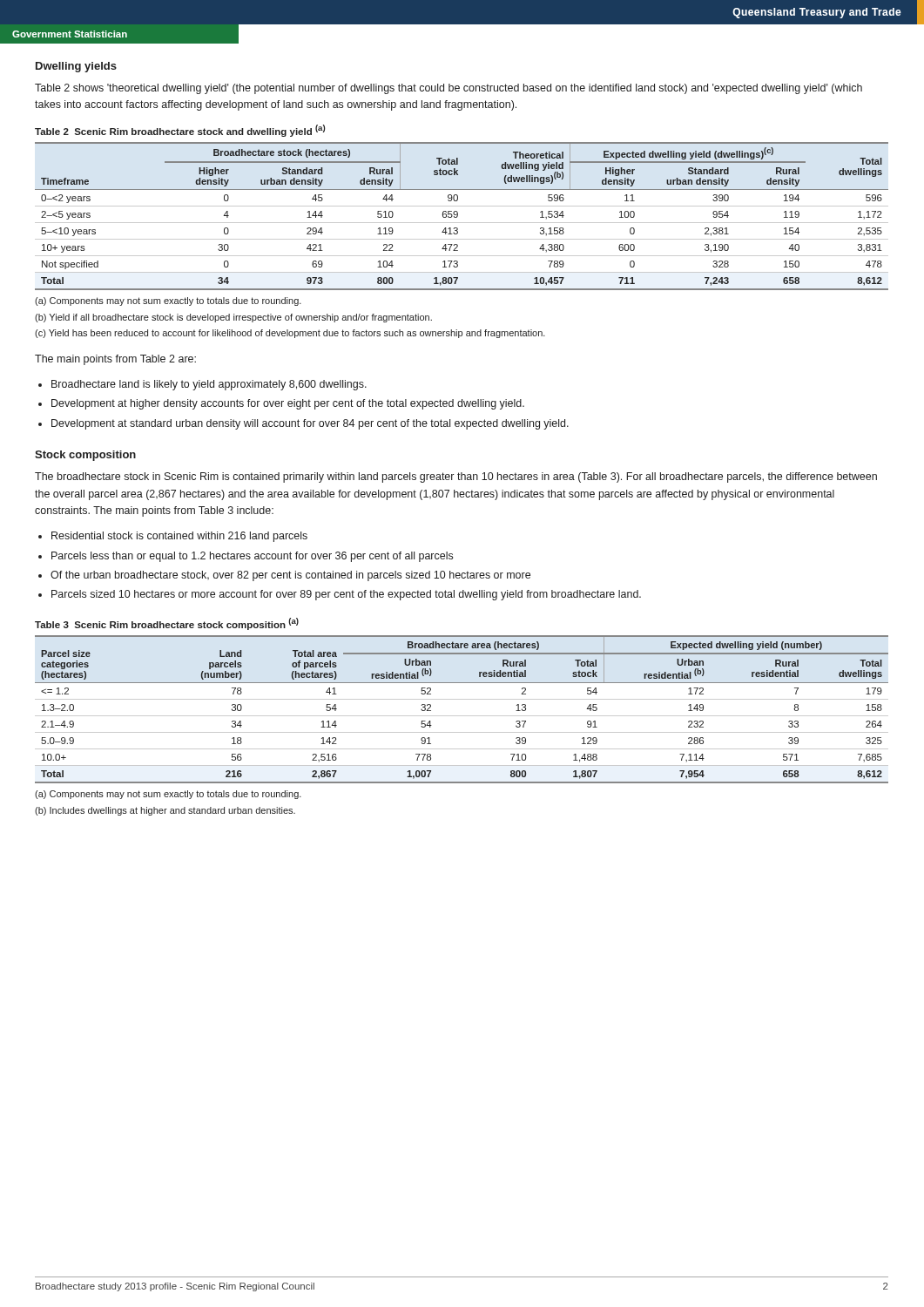The width and height of the screenshot is (924, 1307).
Task: Find the passage starting "(b) Includes dwellings at"
Action: click(x=165, y=810)
